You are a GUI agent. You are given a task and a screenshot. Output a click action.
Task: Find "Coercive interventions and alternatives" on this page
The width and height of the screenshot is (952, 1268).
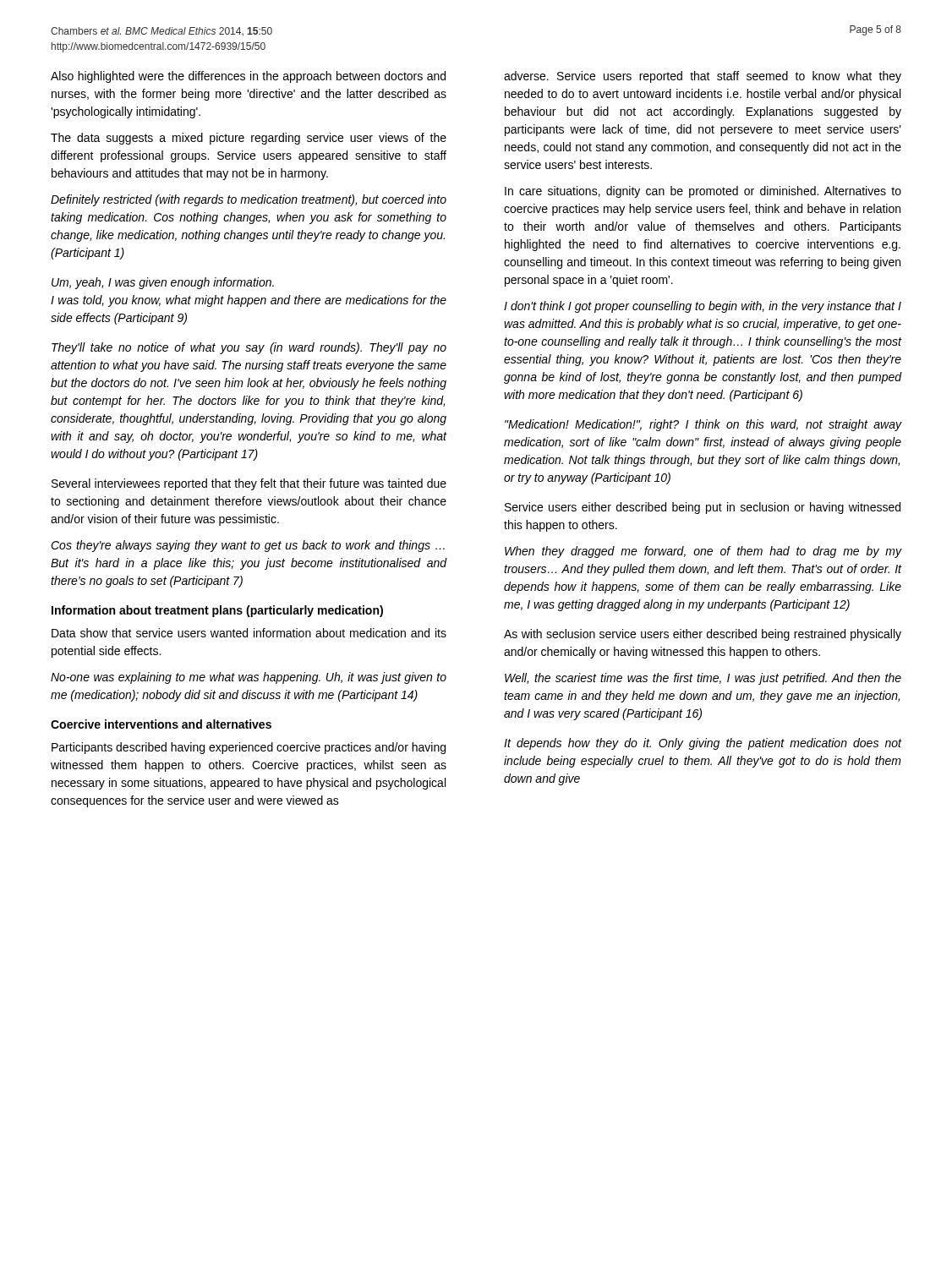click(249, 725)
